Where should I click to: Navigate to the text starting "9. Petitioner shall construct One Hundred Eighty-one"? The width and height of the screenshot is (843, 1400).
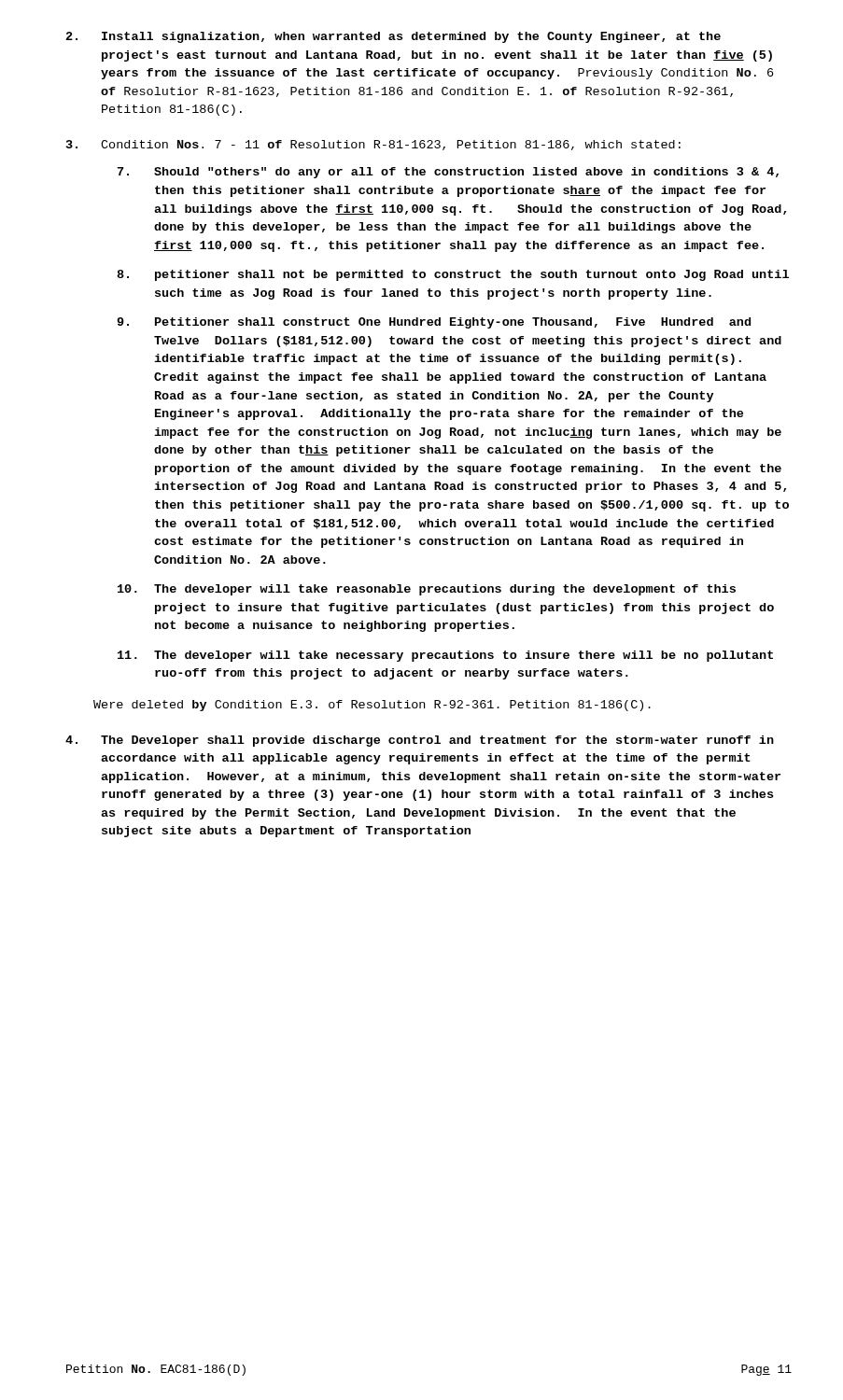pos(454,442)
